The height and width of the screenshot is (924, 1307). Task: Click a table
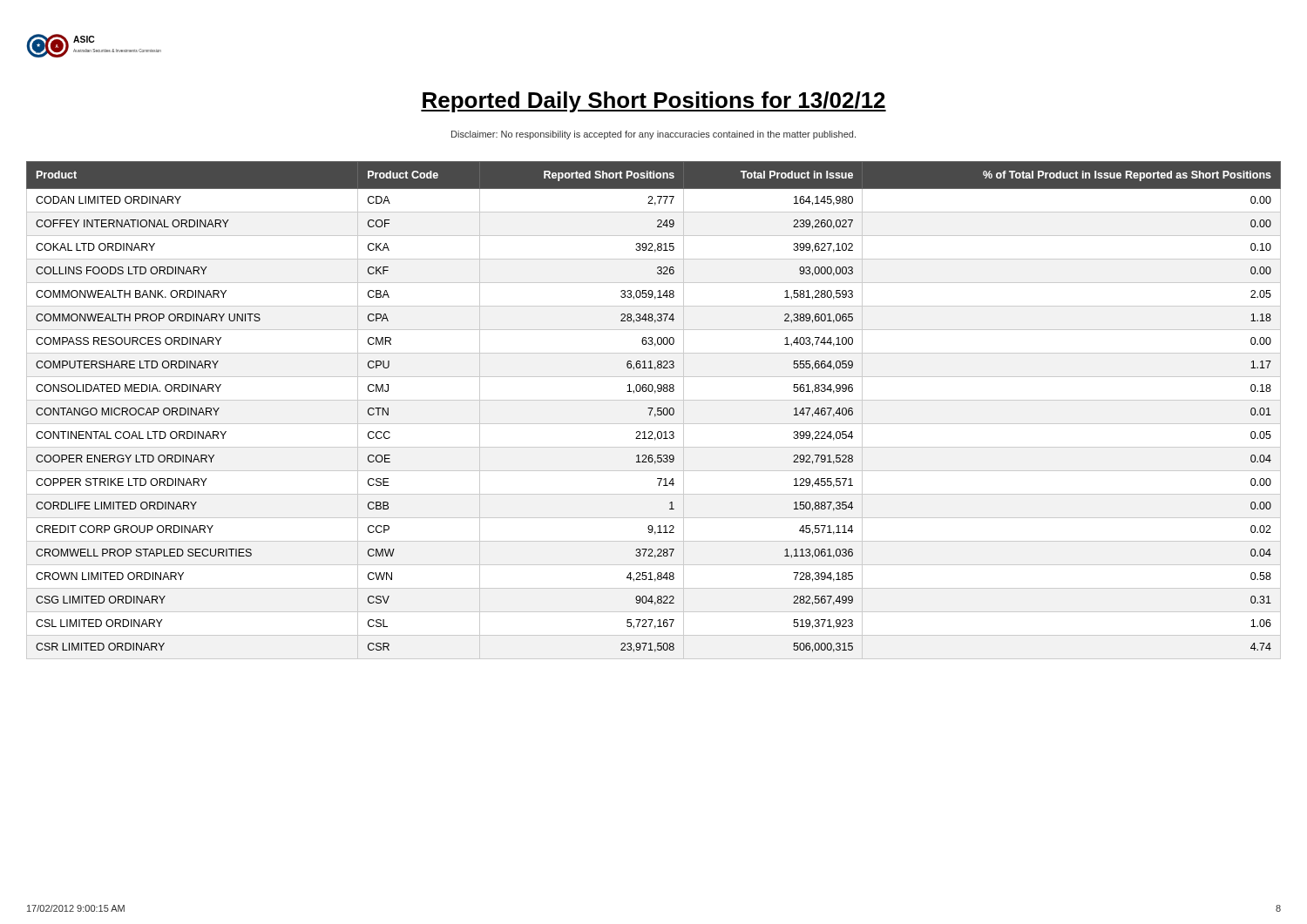coord(654,410)
